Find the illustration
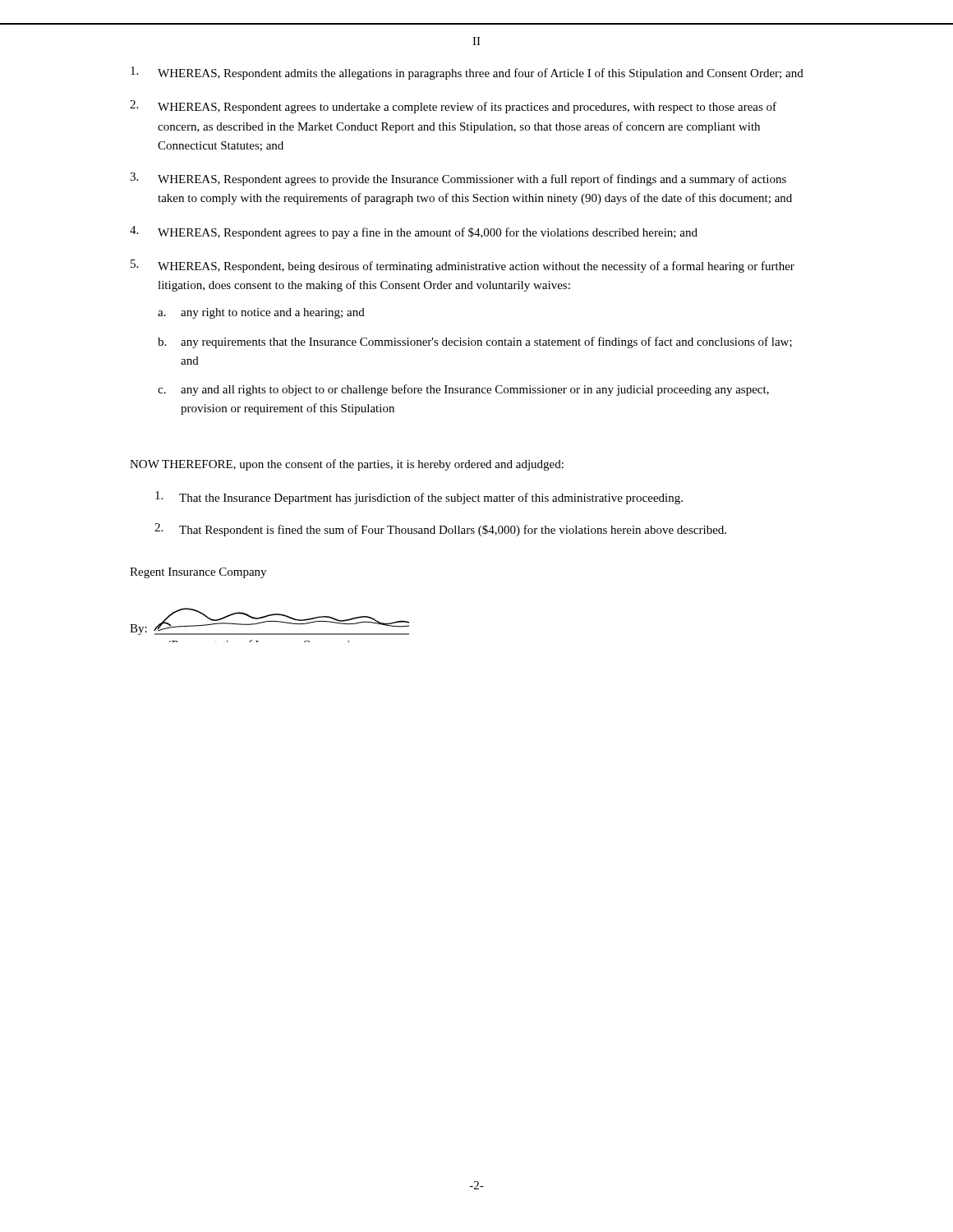 467,617
